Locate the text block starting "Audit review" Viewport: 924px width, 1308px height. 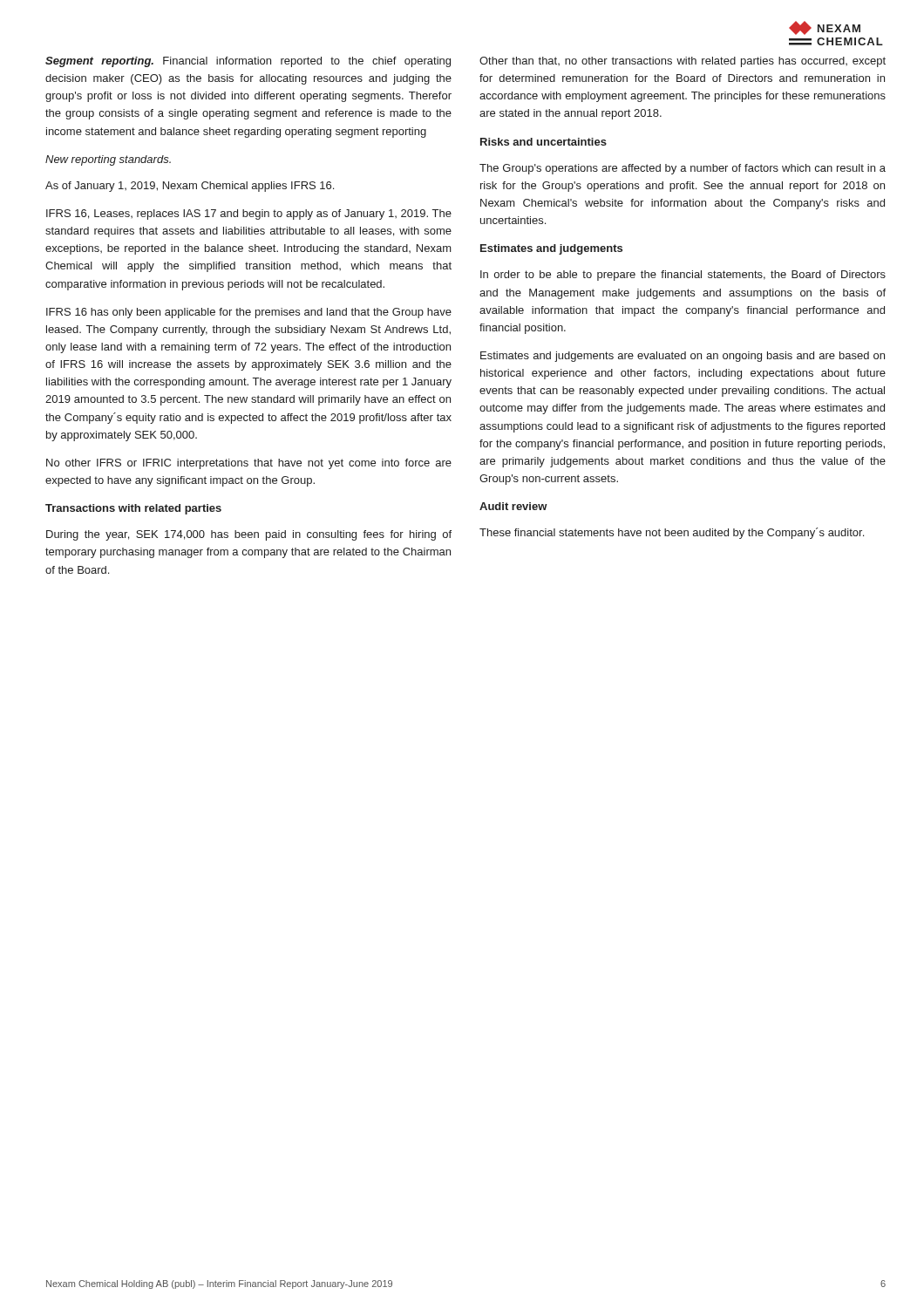[x=513, y=506]
